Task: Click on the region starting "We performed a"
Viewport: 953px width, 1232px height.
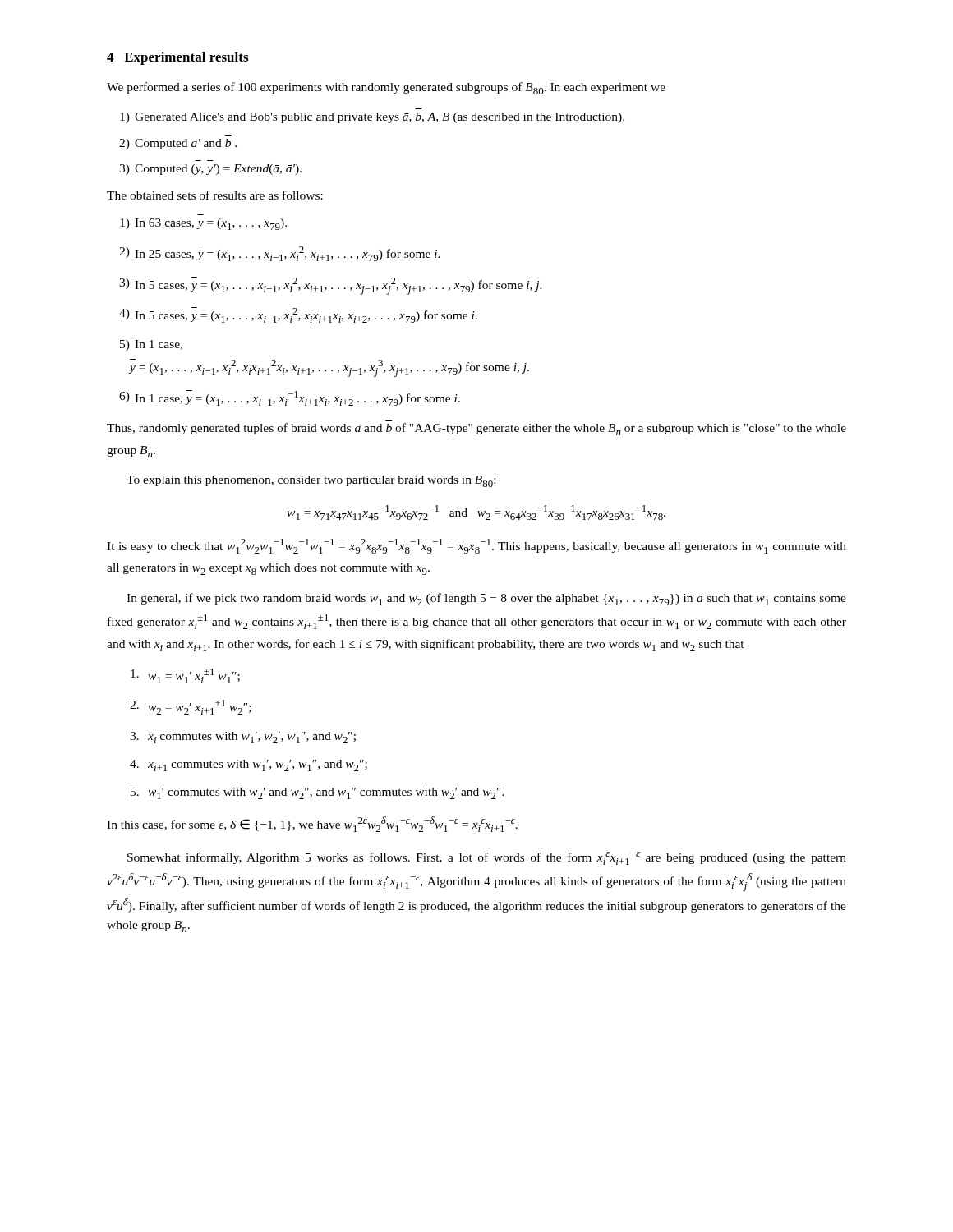Action: pos(476,88)
